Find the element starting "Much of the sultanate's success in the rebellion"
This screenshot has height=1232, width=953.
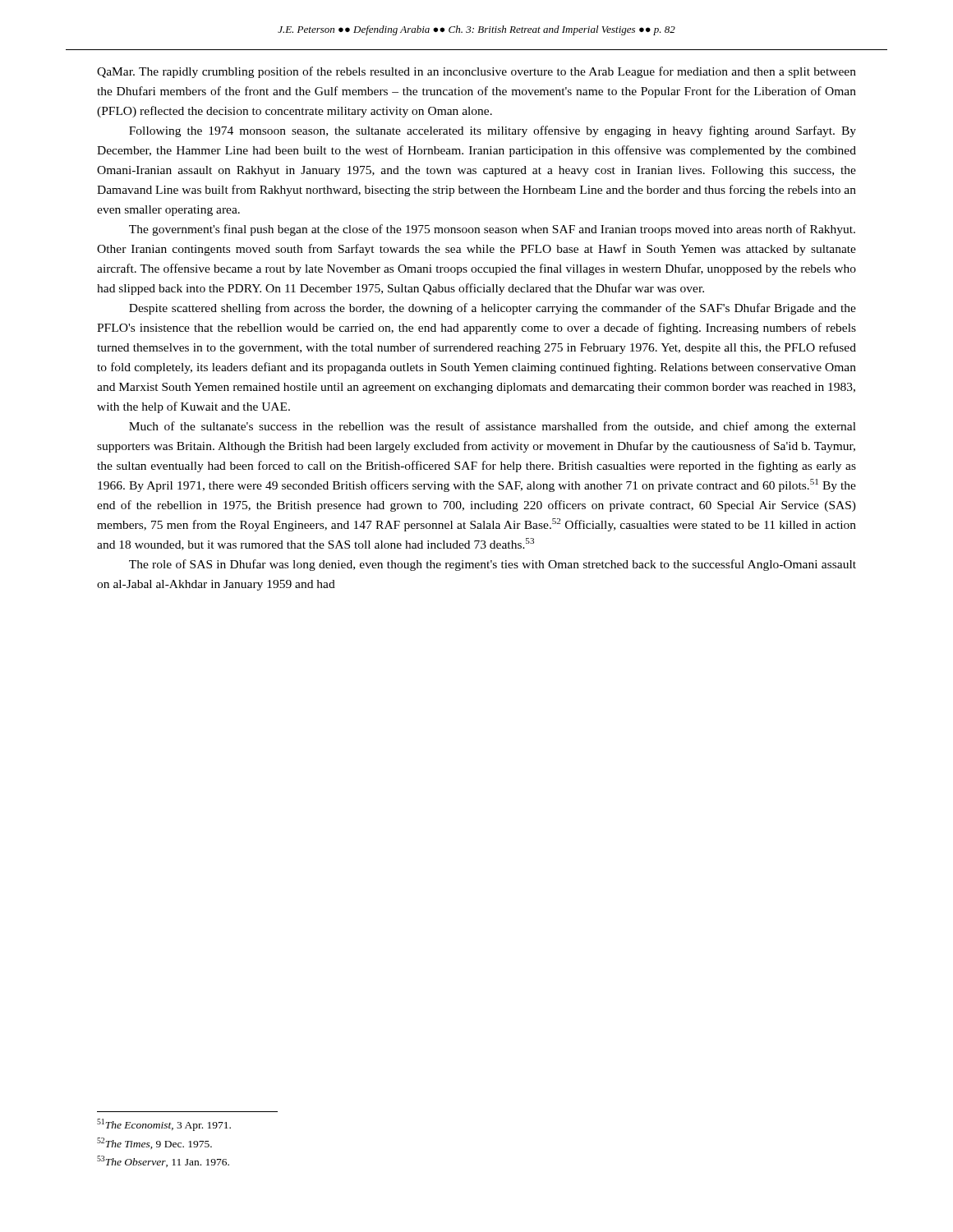(476, 486)
